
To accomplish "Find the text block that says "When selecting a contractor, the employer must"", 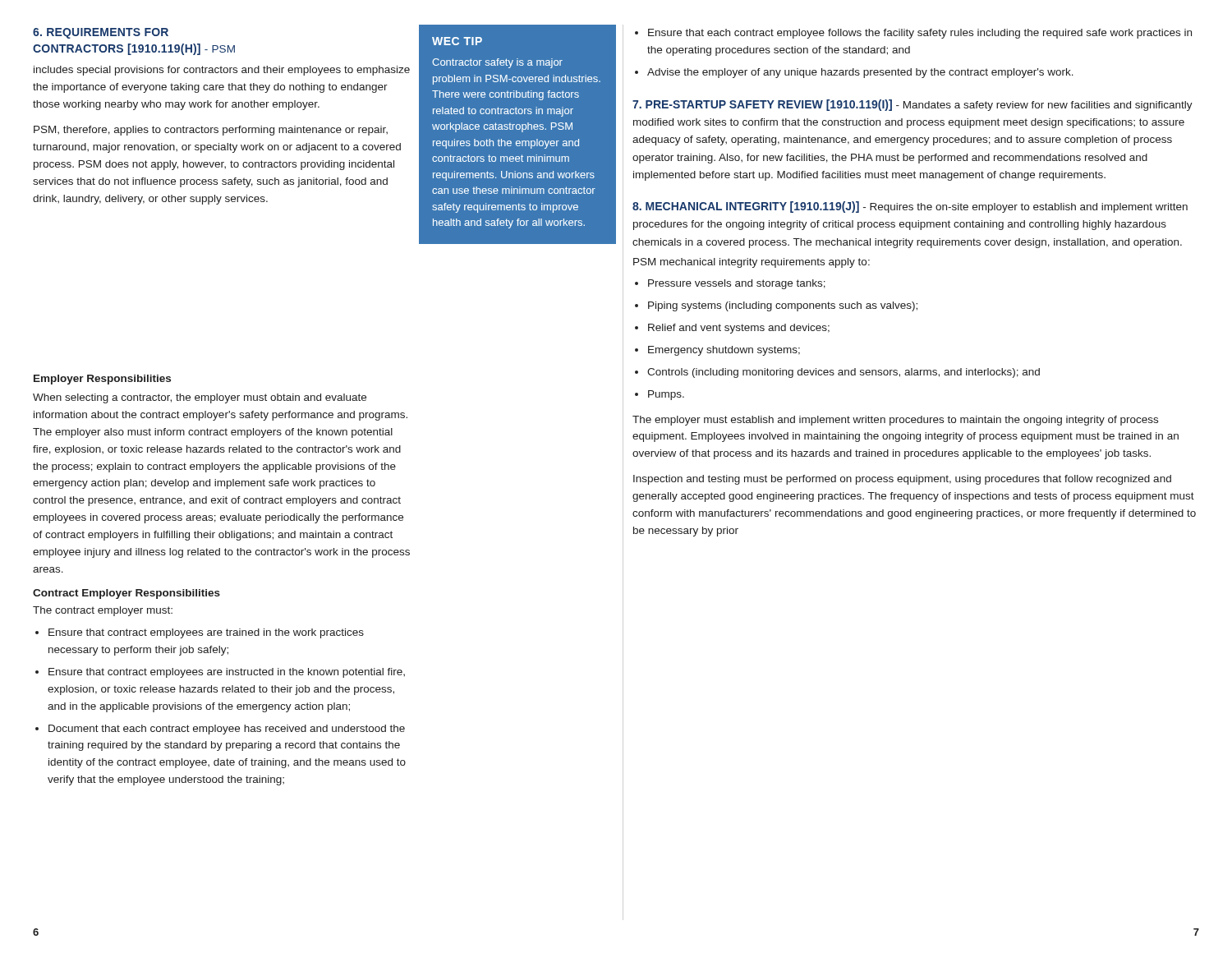I will (x=222, y=483).
